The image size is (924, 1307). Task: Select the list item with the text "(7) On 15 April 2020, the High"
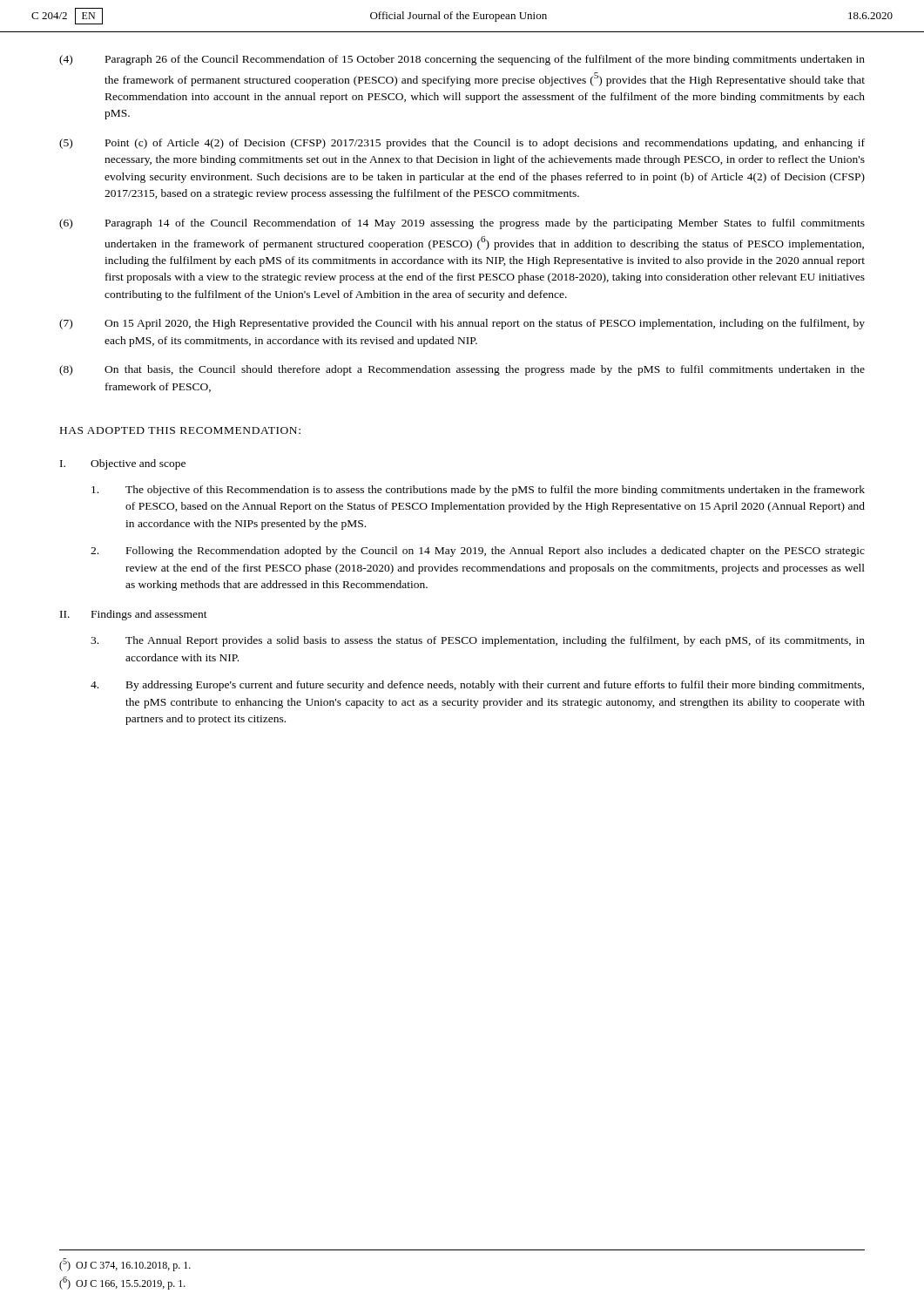[x=462, y=332]
